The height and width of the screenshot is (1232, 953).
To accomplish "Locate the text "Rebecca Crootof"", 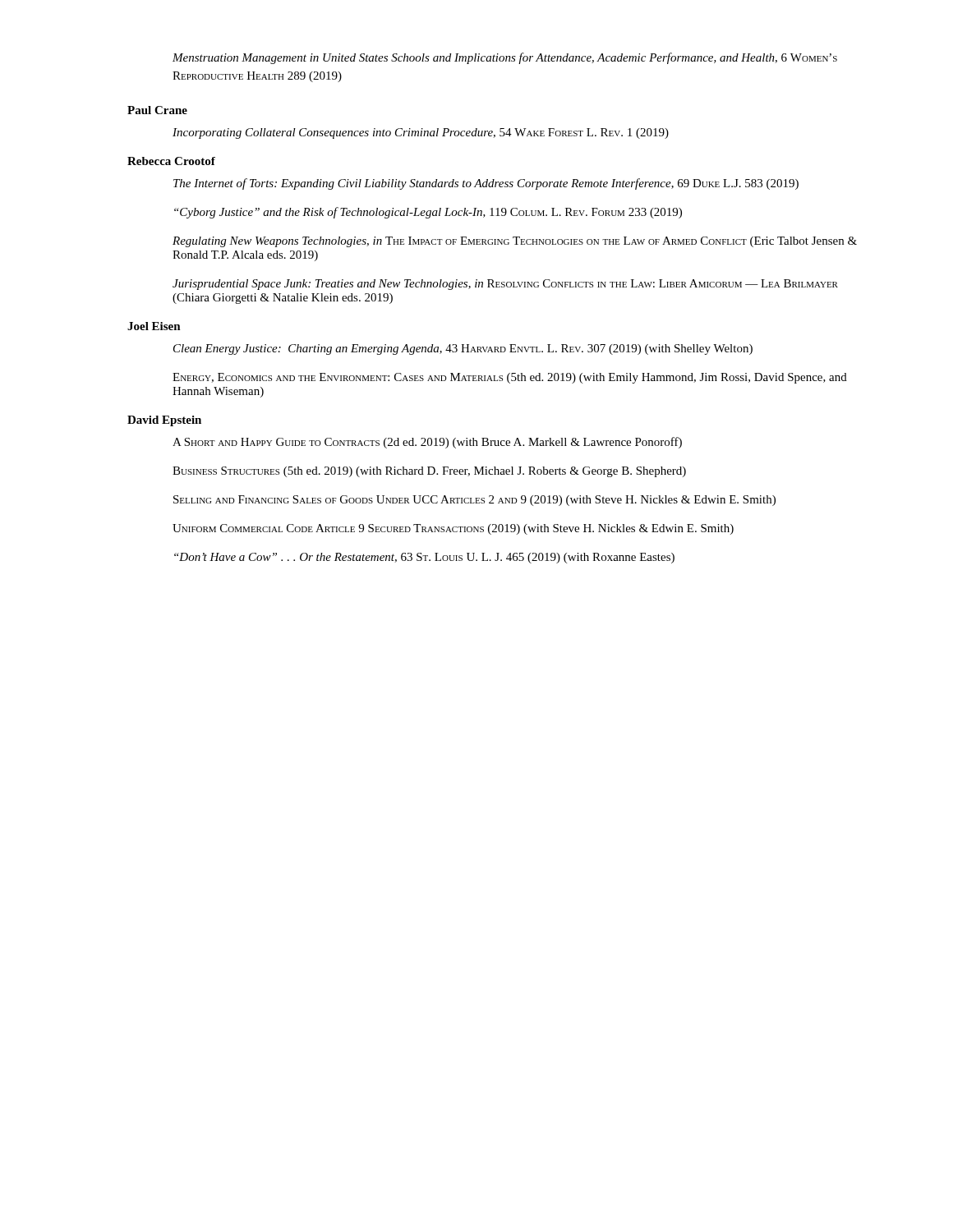I will pyautogui.click(x=171, y=161).
